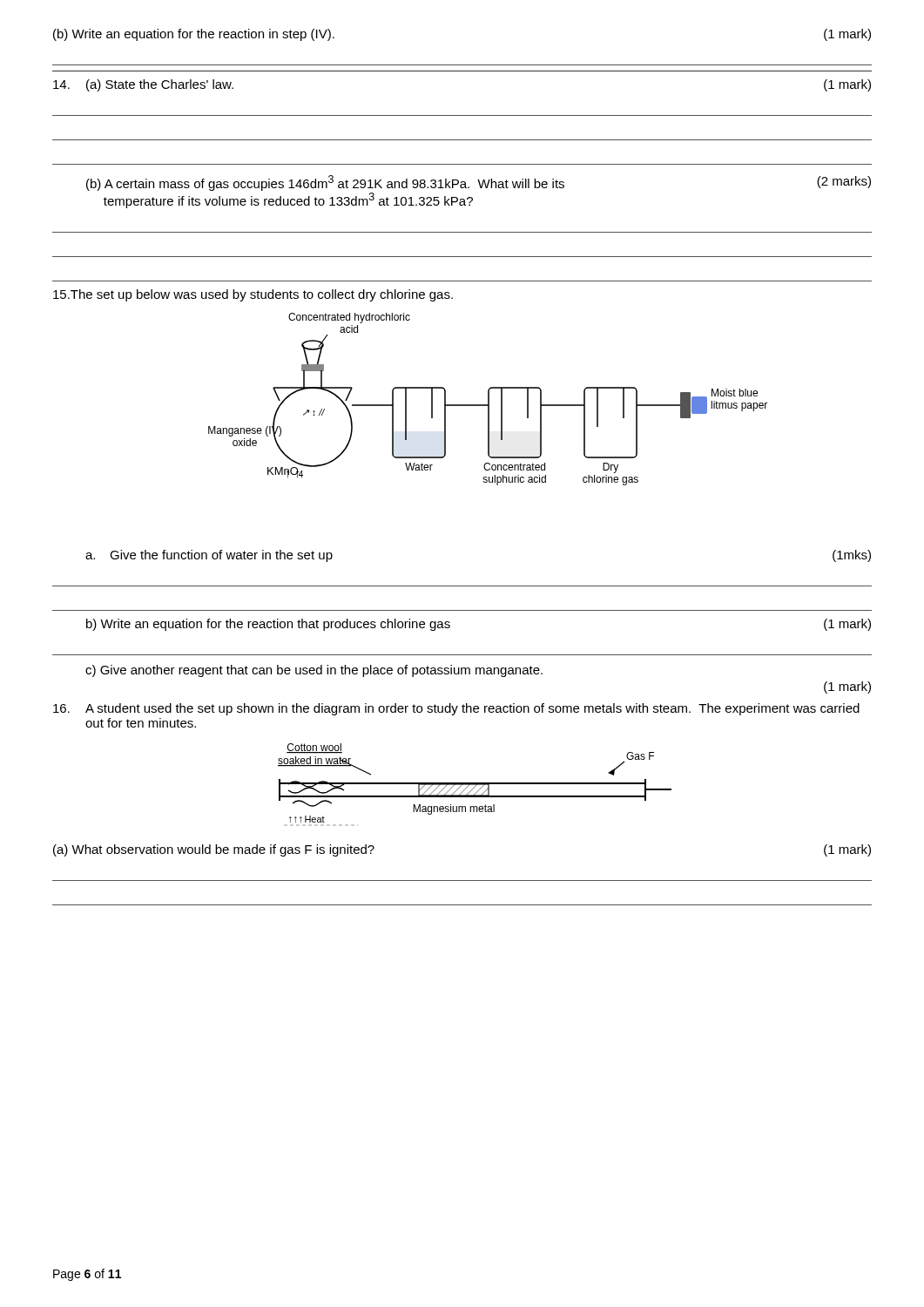Locate the block of text that opens with "15.The set up below"
The height and width of the screenshot is (1307, 924).
(253, 294)
